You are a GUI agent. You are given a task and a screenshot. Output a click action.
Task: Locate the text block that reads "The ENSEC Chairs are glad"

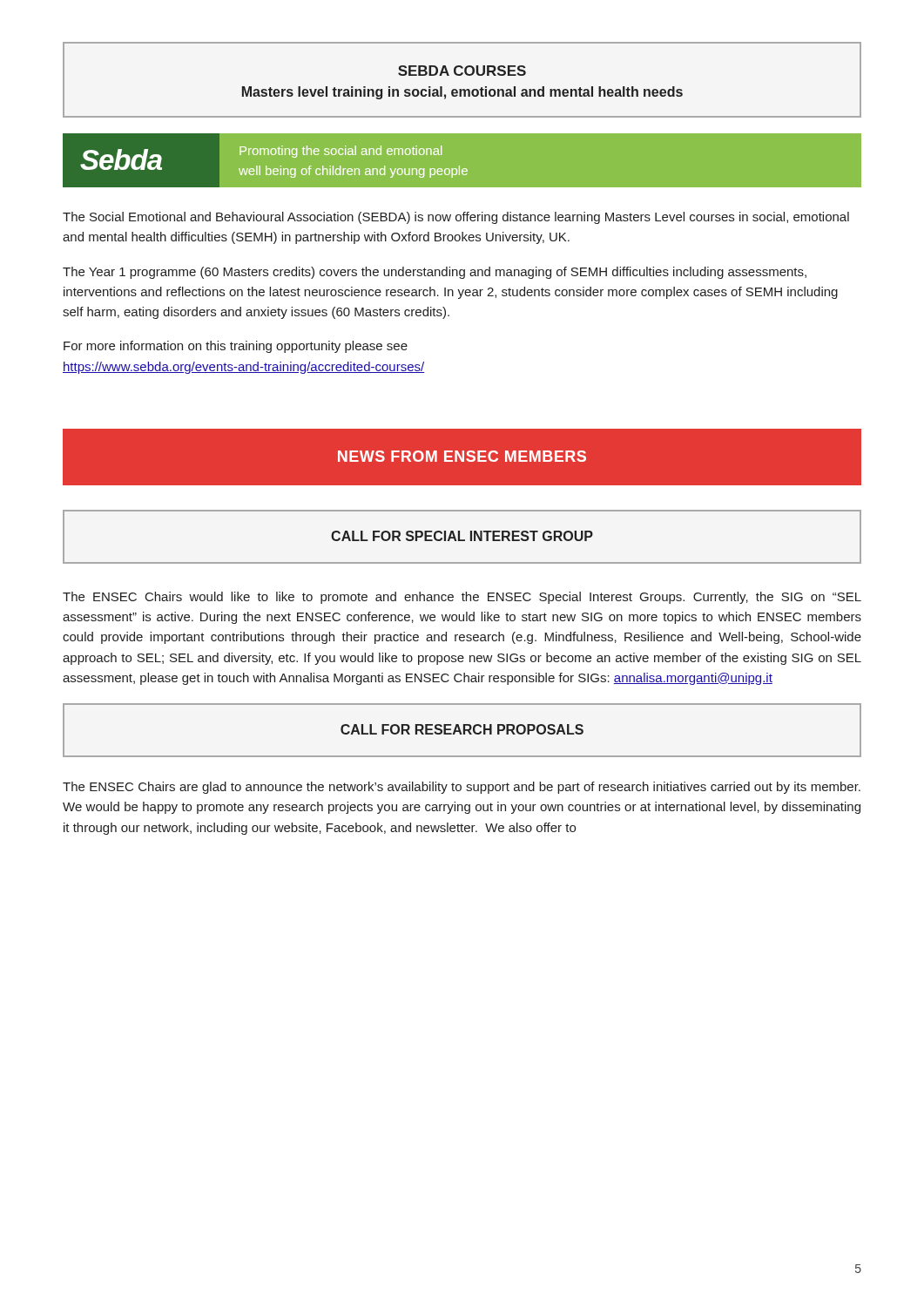462,807
